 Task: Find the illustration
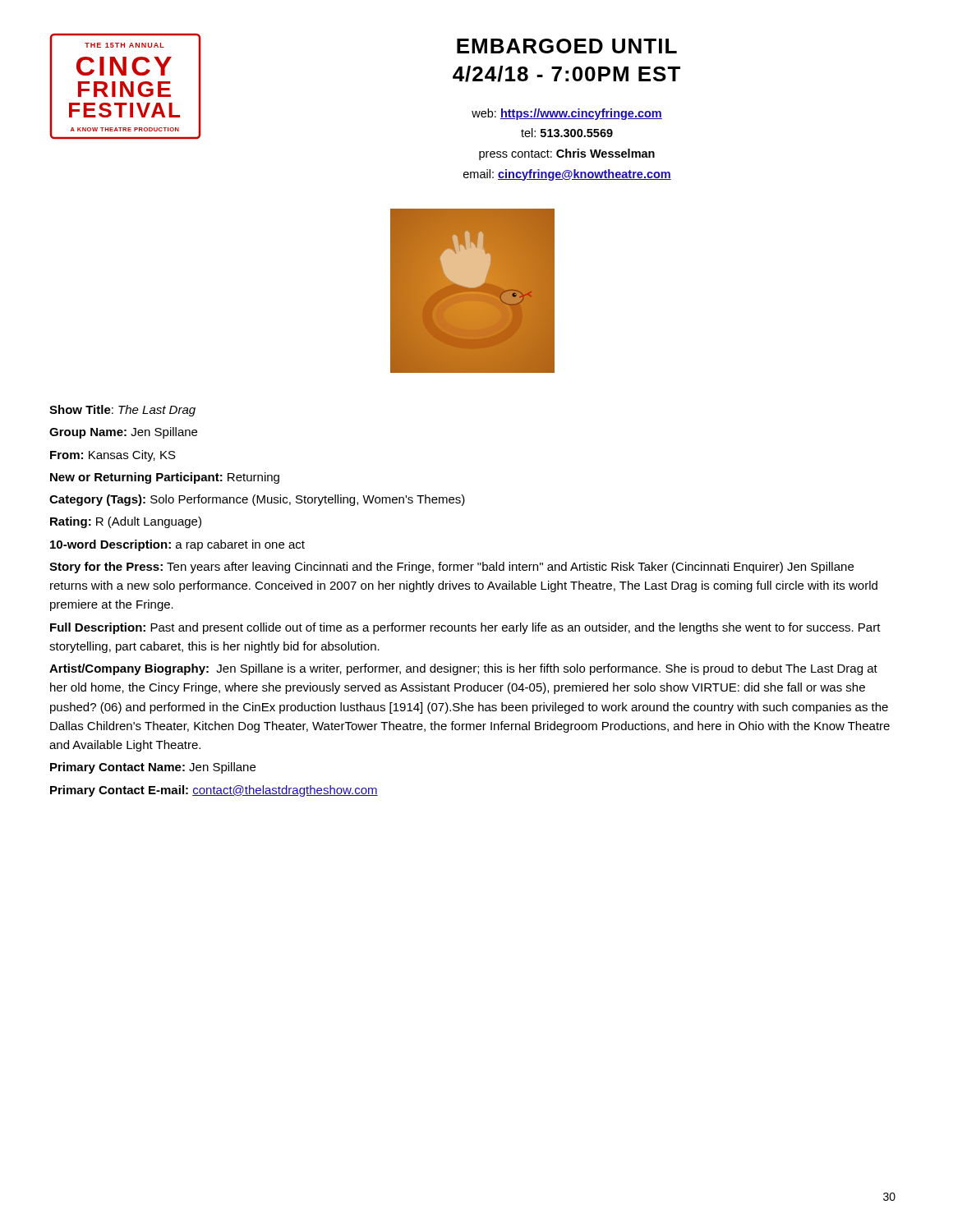(472, 292)
